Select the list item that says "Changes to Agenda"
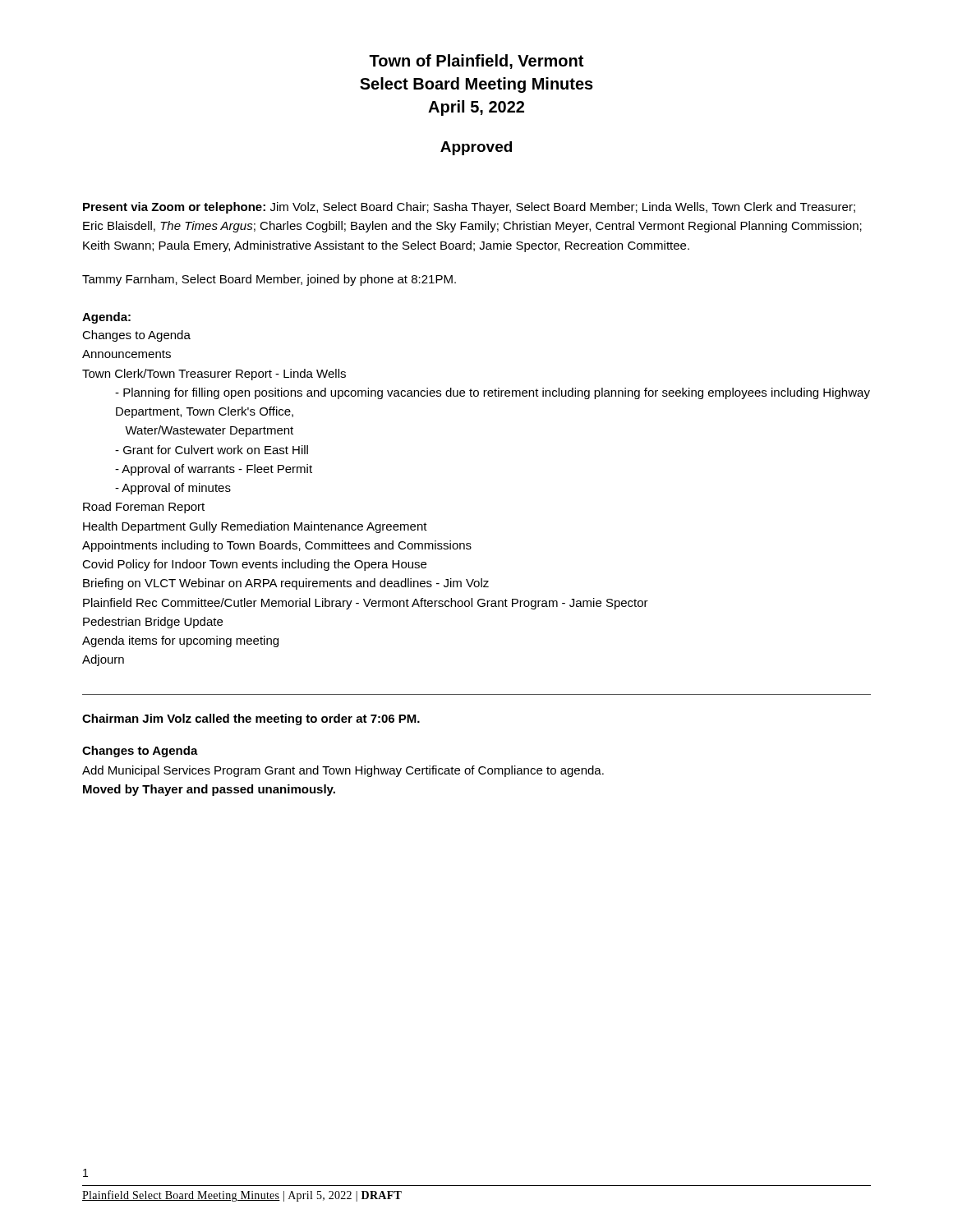The height and width of the screenshot is (1232, 953). click(136, 335)
